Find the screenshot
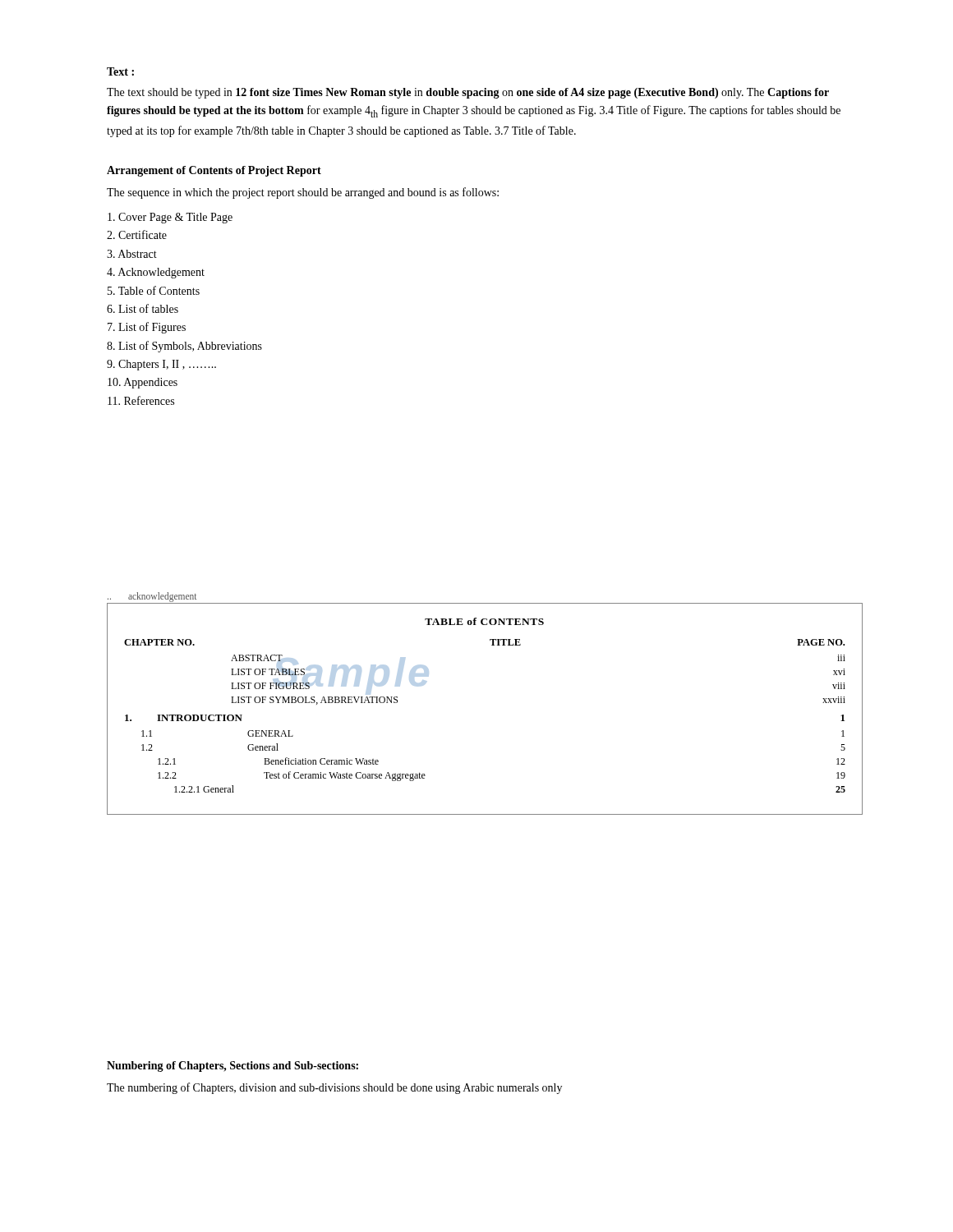The image size is (953, 1232). pyautogui.click(x=485, y=709)
